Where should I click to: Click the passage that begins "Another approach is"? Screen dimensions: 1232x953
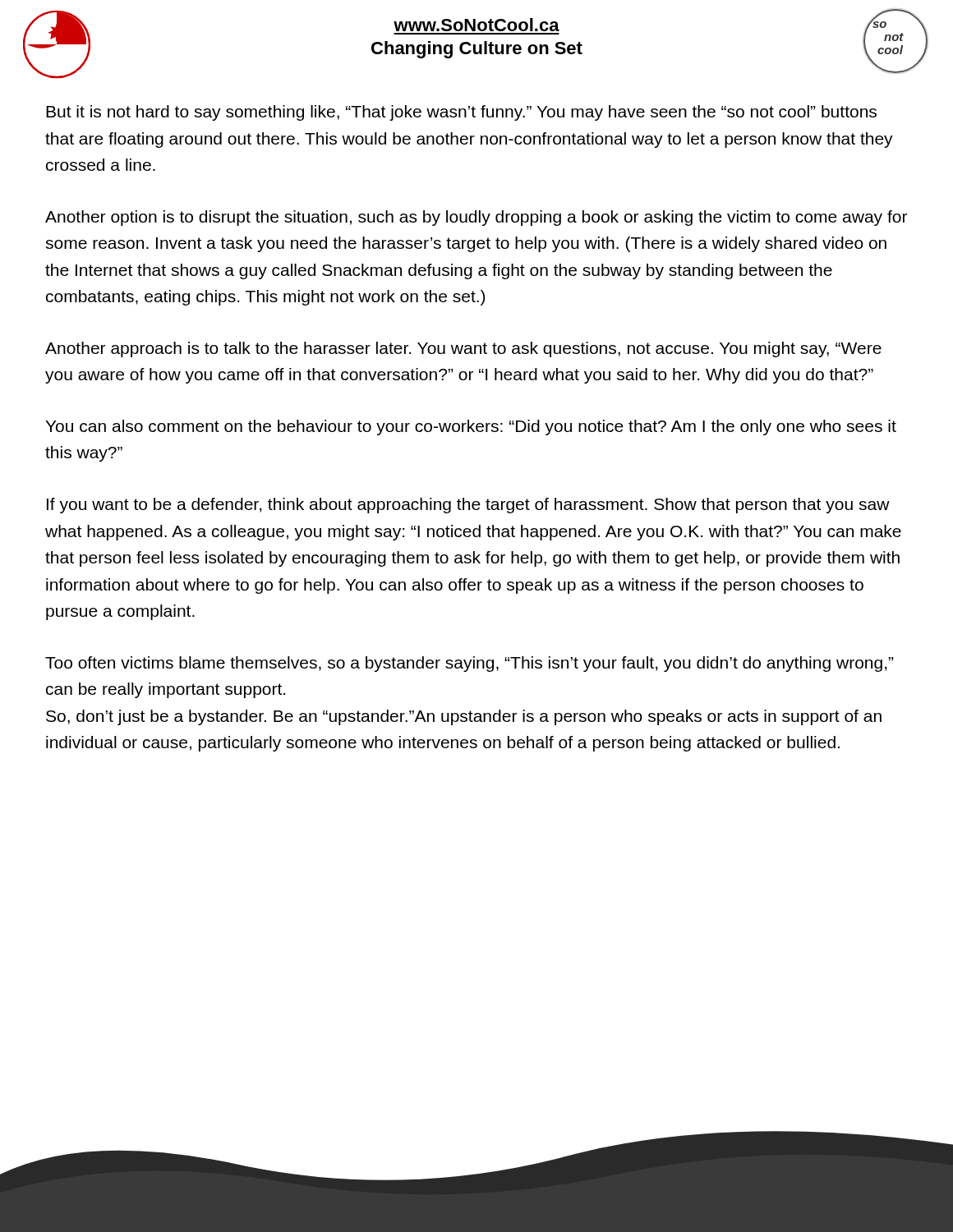click(463, 361)
